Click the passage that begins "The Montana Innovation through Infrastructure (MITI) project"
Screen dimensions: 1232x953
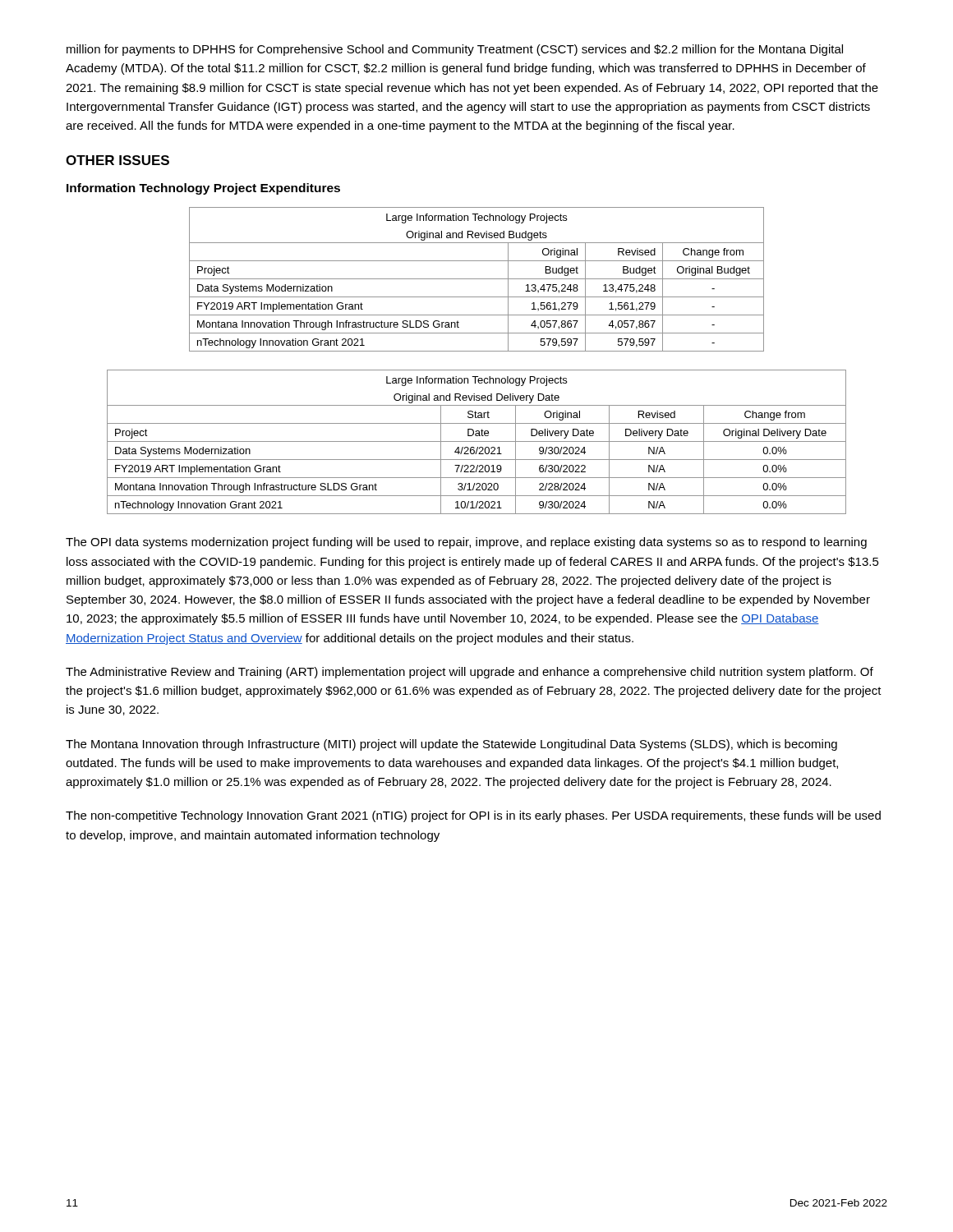pyautogui.click(x=452, y=762)
